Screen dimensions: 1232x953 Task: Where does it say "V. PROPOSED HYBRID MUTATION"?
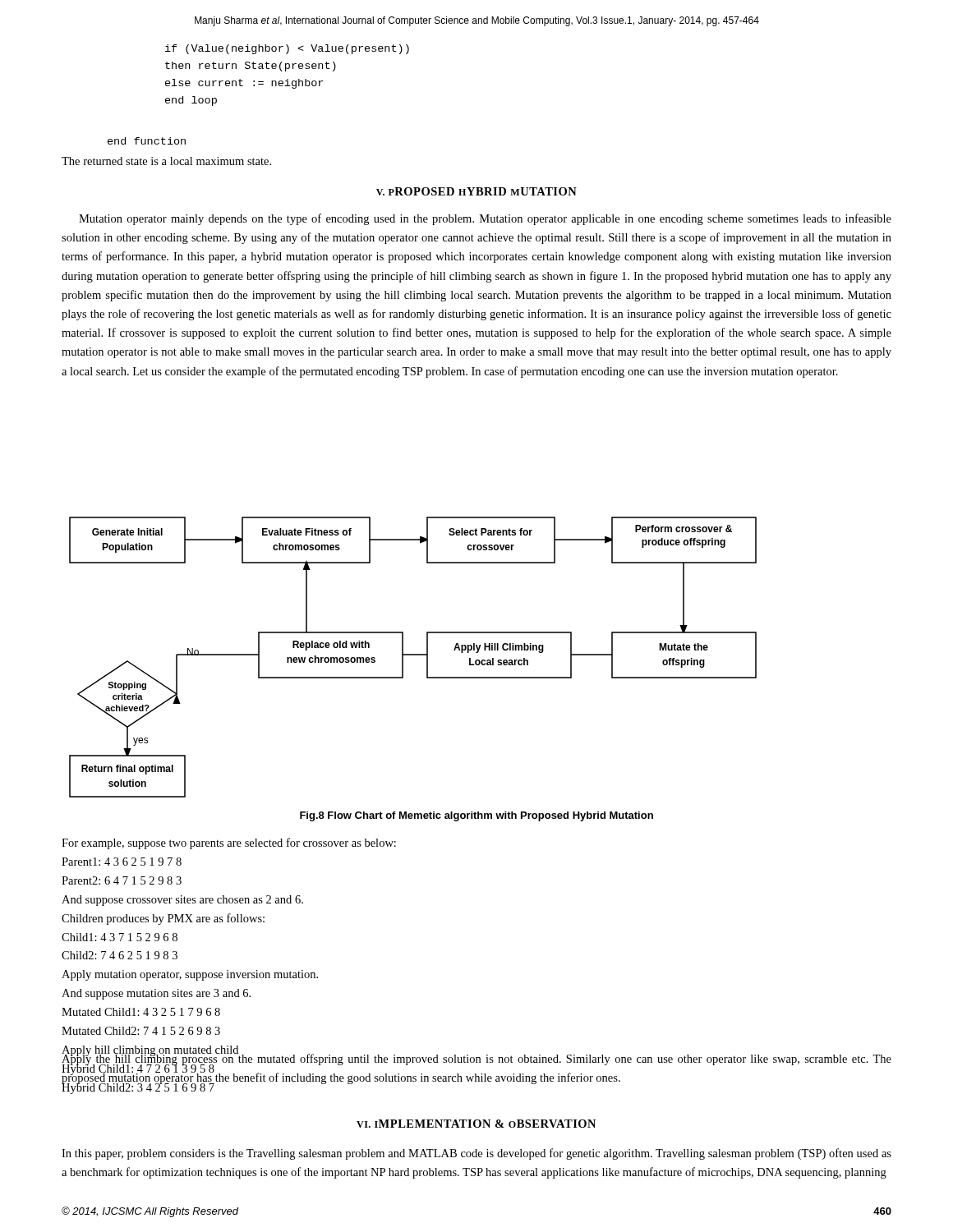[476, 191]
